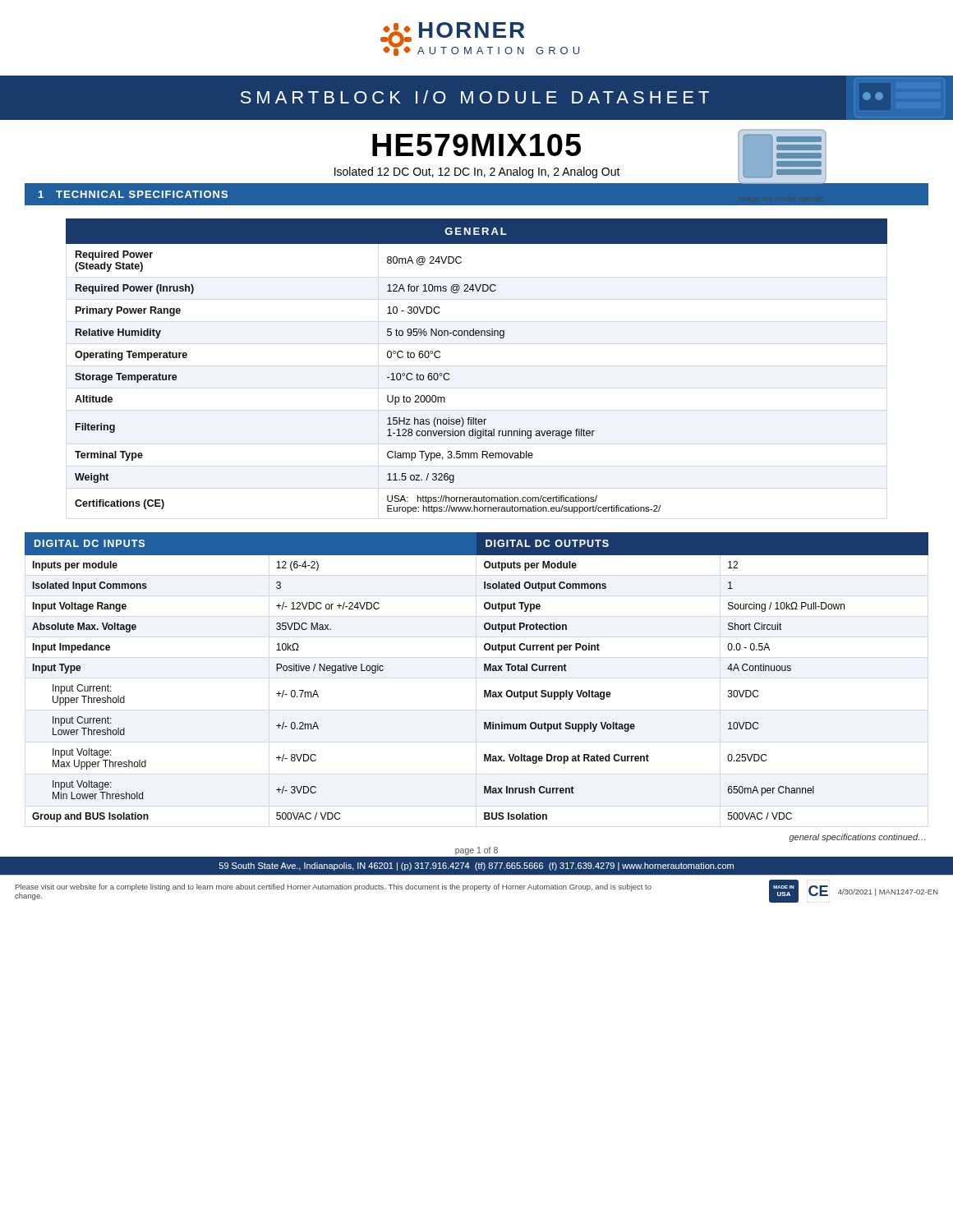Point to the region starting "general specifications continued…"
953x1232 pixels.
(858, 837)
